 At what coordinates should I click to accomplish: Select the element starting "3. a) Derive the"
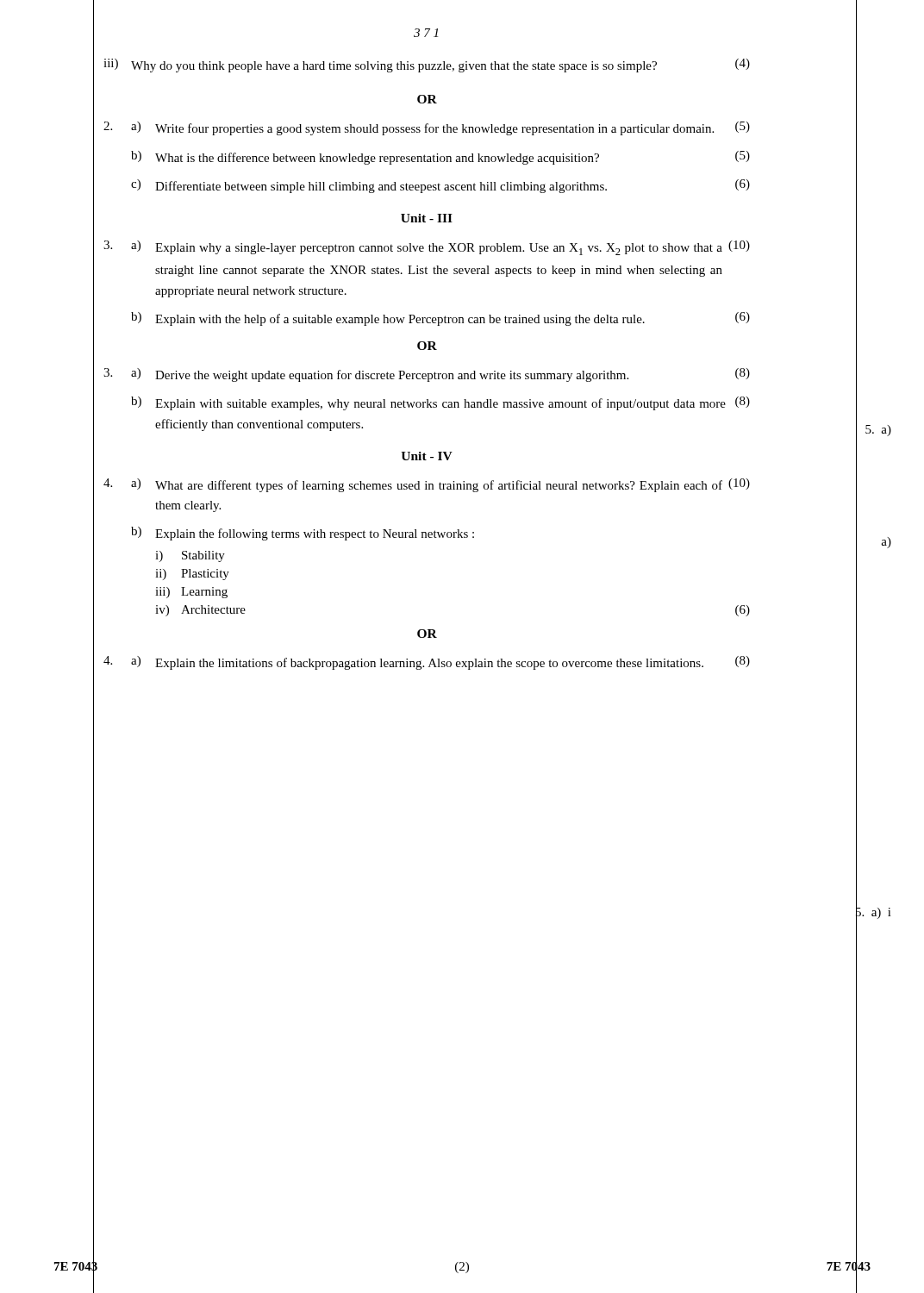point(427,376)
